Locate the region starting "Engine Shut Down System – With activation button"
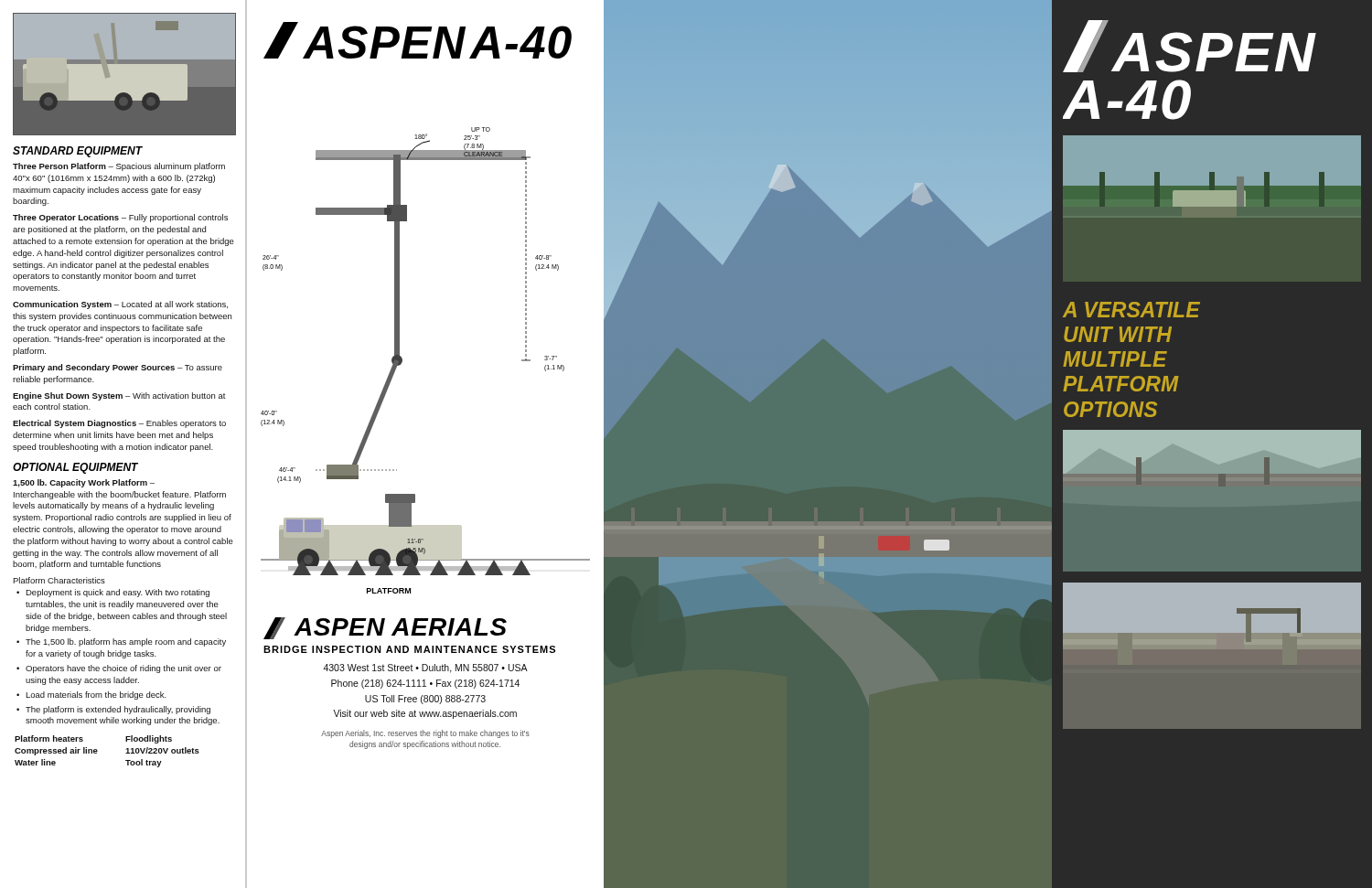Viewport: 1372px width, 888px height. (x=119, y=401)
